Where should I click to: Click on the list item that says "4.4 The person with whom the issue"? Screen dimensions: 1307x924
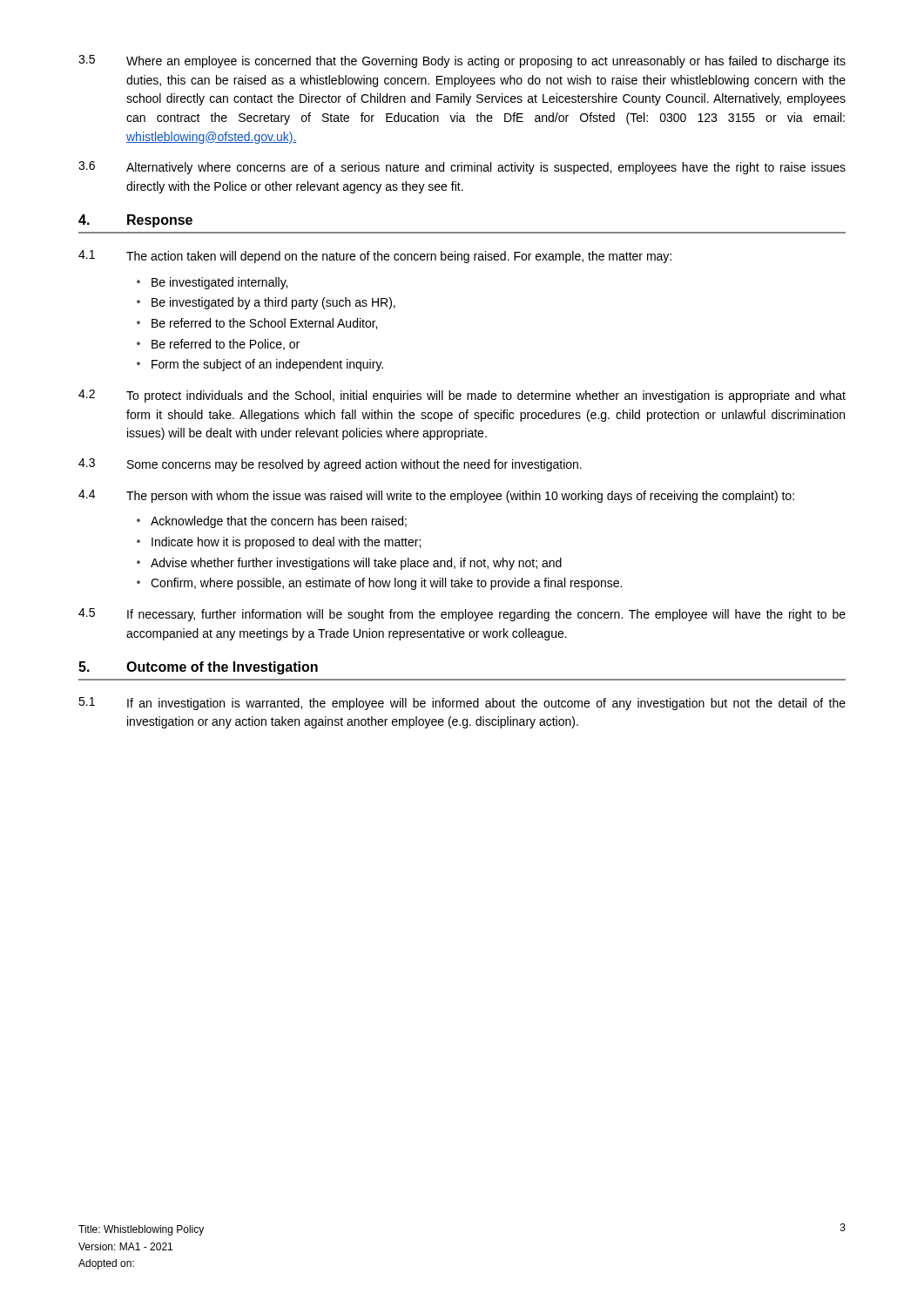click(x=436, y=496)
